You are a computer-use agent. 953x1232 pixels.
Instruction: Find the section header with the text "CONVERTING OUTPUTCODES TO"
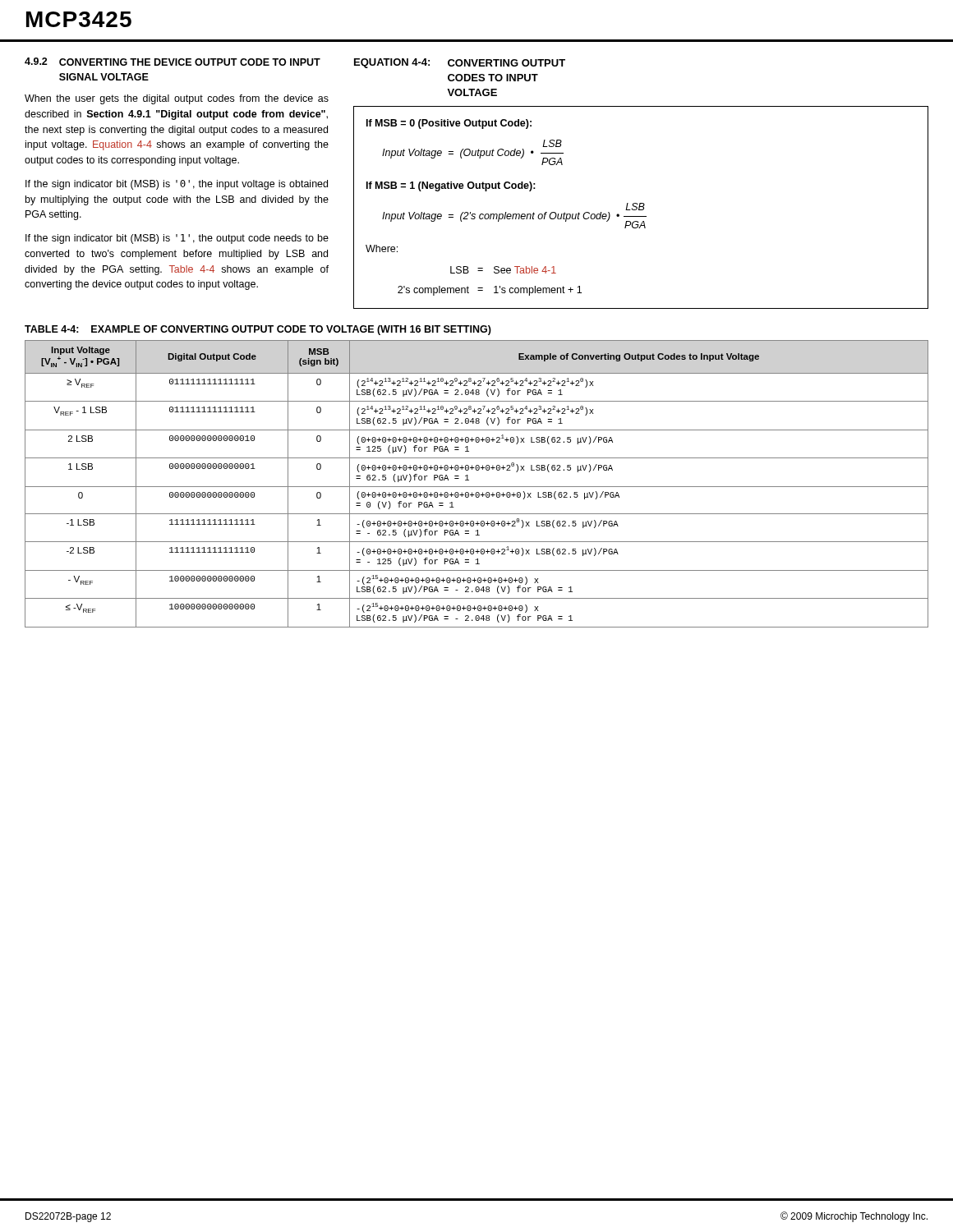click(x=506, y=78)
